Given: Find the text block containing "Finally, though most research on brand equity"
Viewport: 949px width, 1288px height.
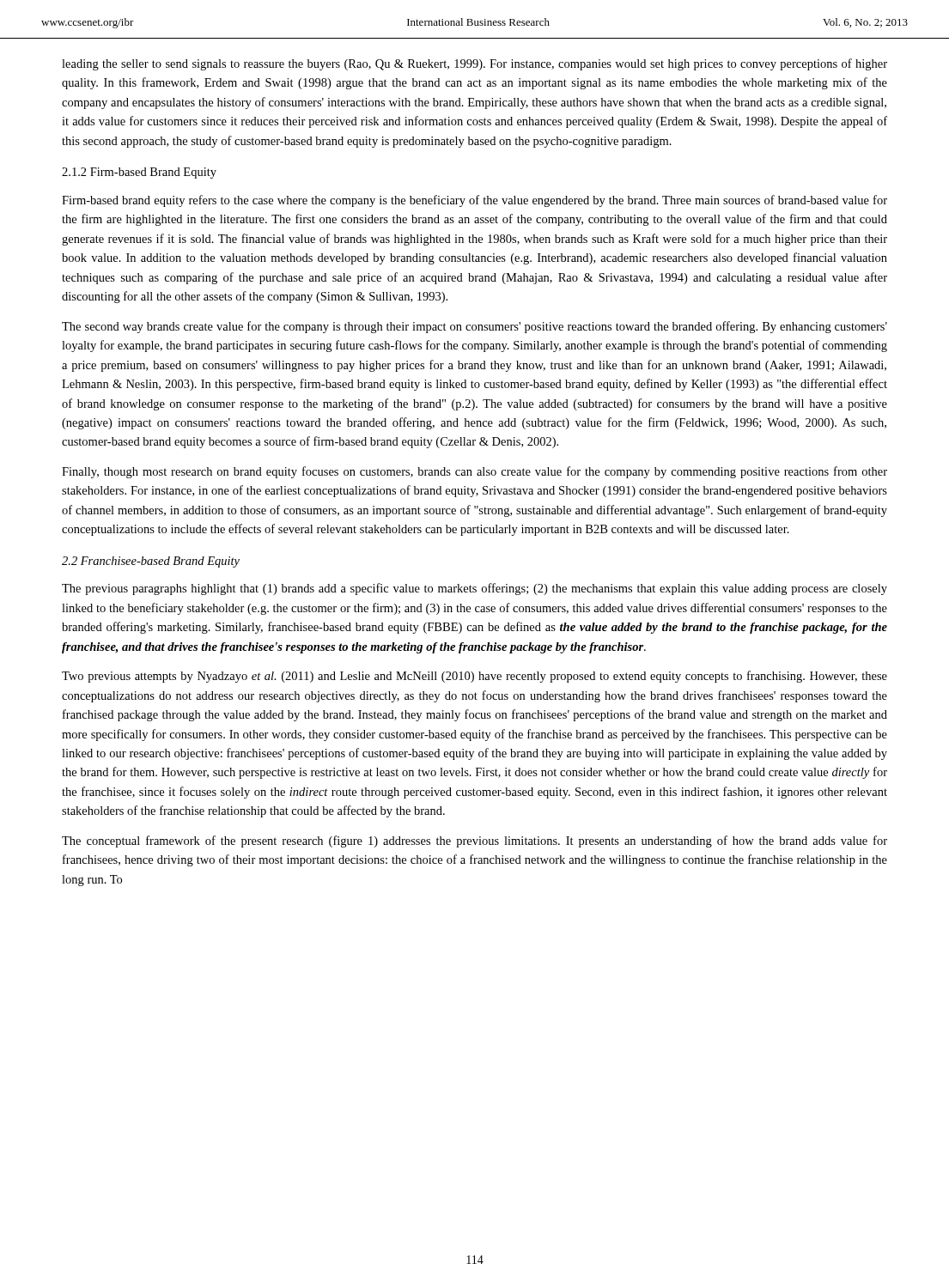Looking at the screenshot, I should coord(474,500).
